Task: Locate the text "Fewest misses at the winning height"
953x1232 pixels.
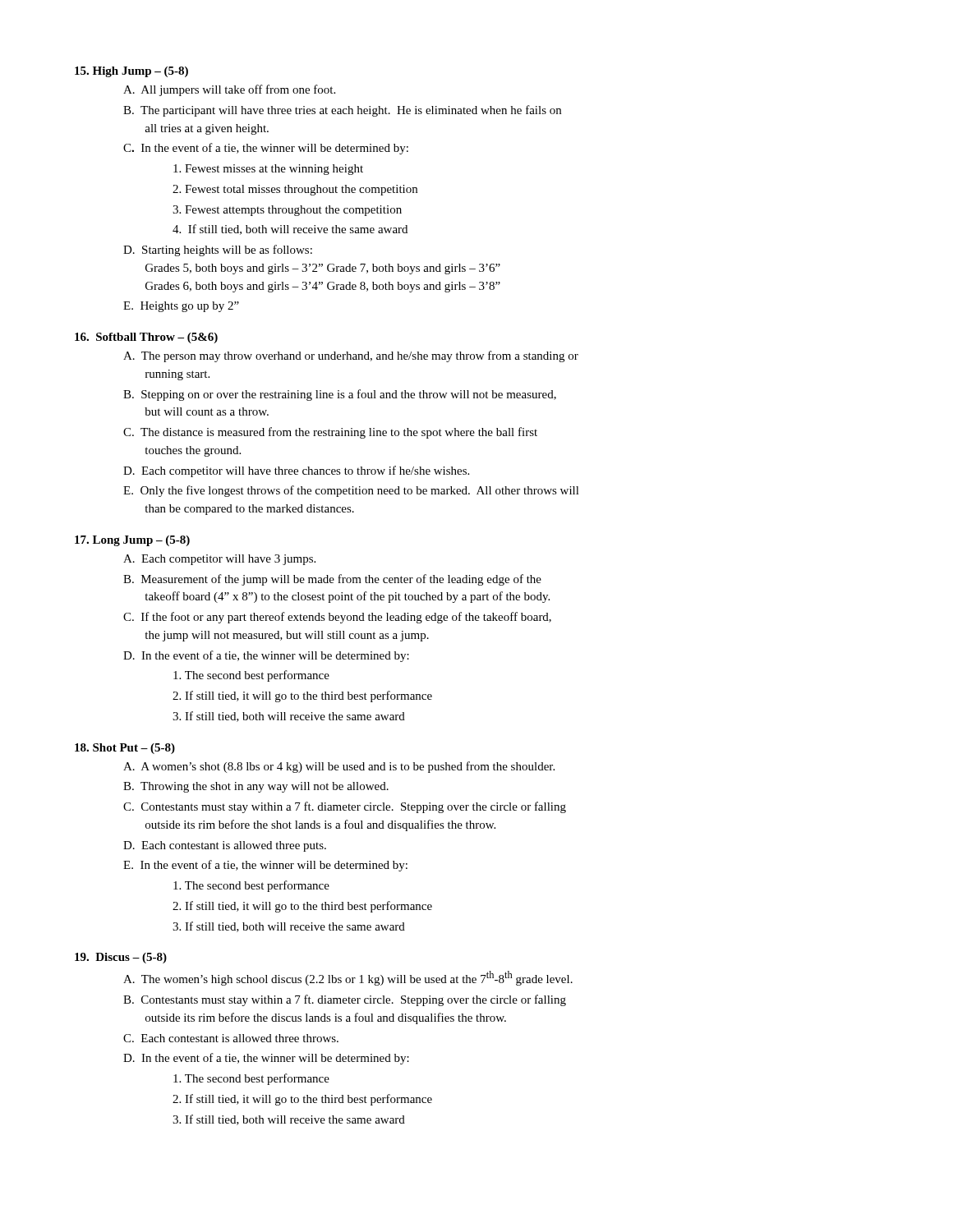Action: (x=268, y=168)
